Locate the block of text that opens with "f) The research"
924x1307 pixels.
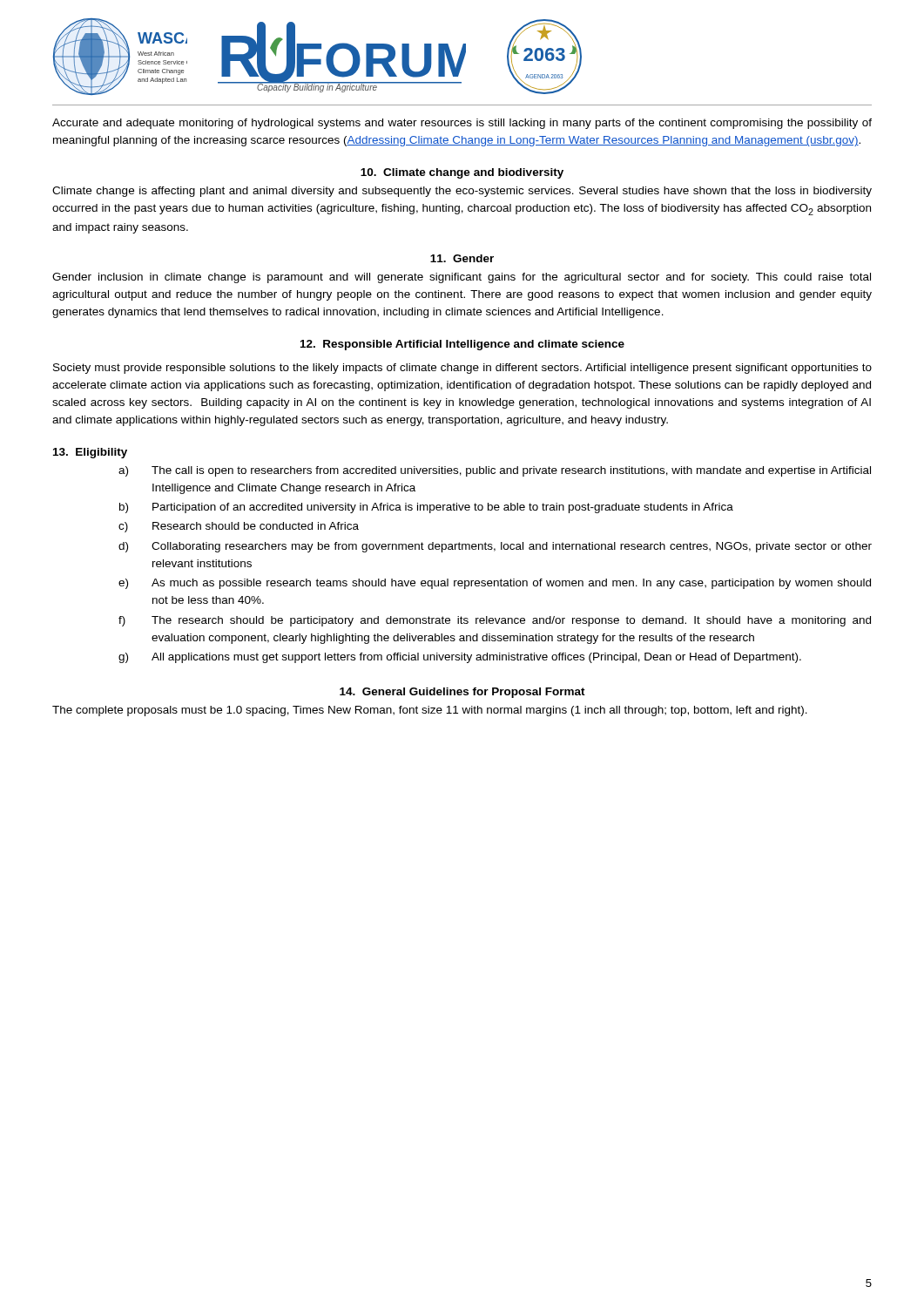tap(479, 629)
